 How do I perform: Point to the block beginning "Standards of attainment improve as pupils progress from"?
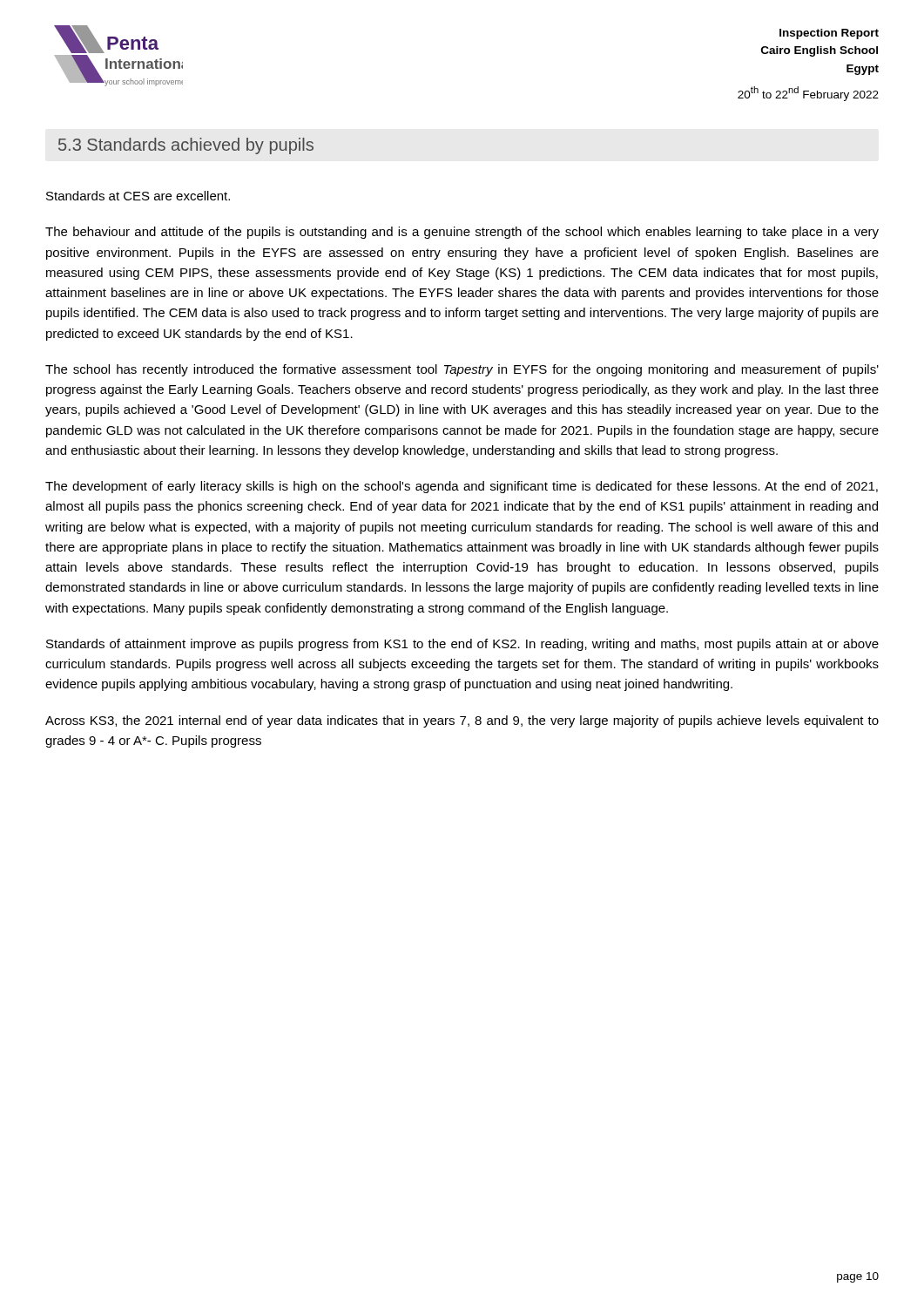[462, 664]
